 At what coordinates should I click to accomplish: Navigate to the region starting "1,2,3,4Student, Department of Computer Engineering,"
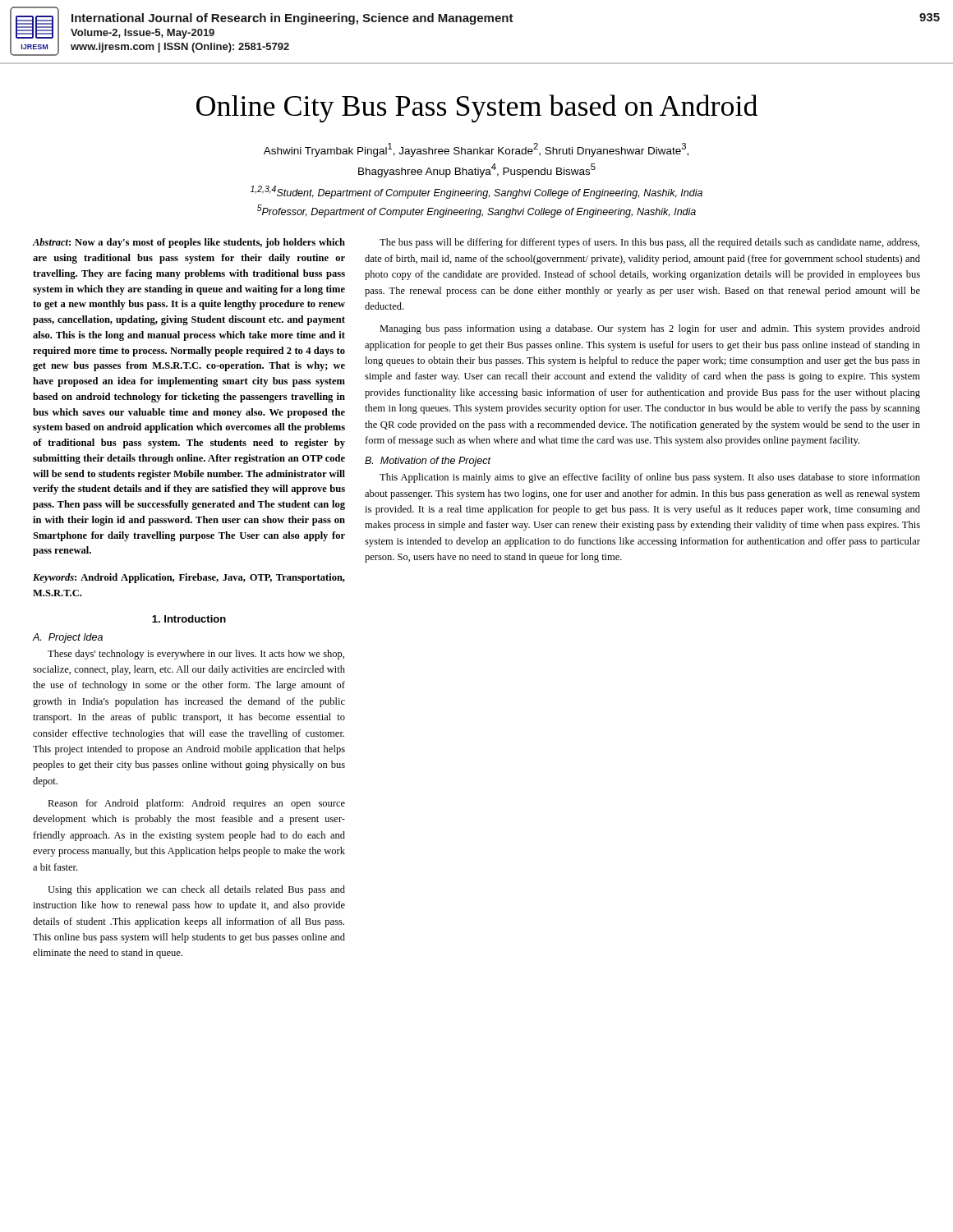click(x=476, y=201)
